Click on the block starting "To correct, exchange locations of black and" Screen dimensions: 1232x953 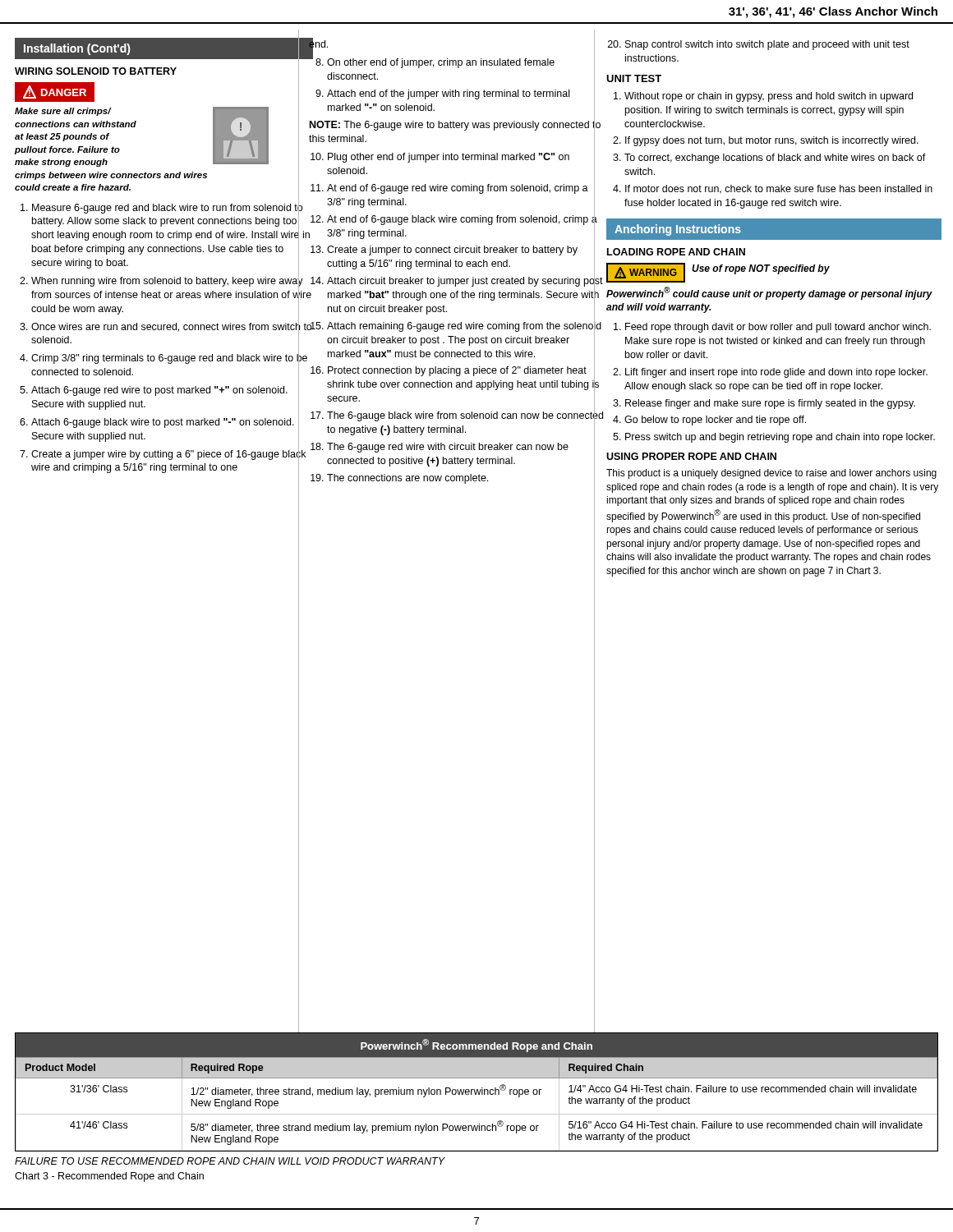coord(775,165)
